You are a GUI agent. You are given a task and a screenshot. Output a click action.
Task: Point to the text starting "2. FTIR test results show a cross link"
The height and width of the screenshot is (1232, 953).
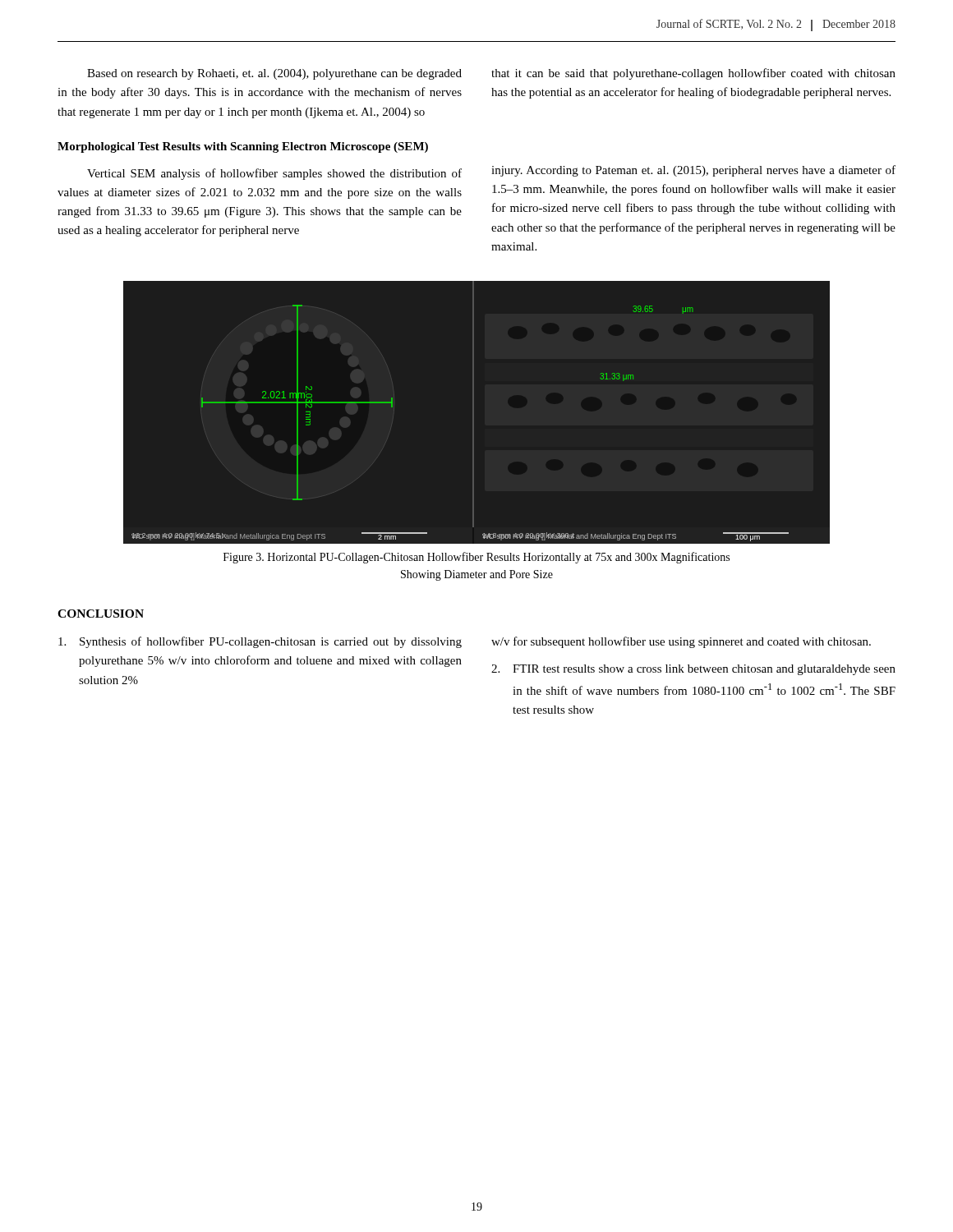(x=693, y=690)
